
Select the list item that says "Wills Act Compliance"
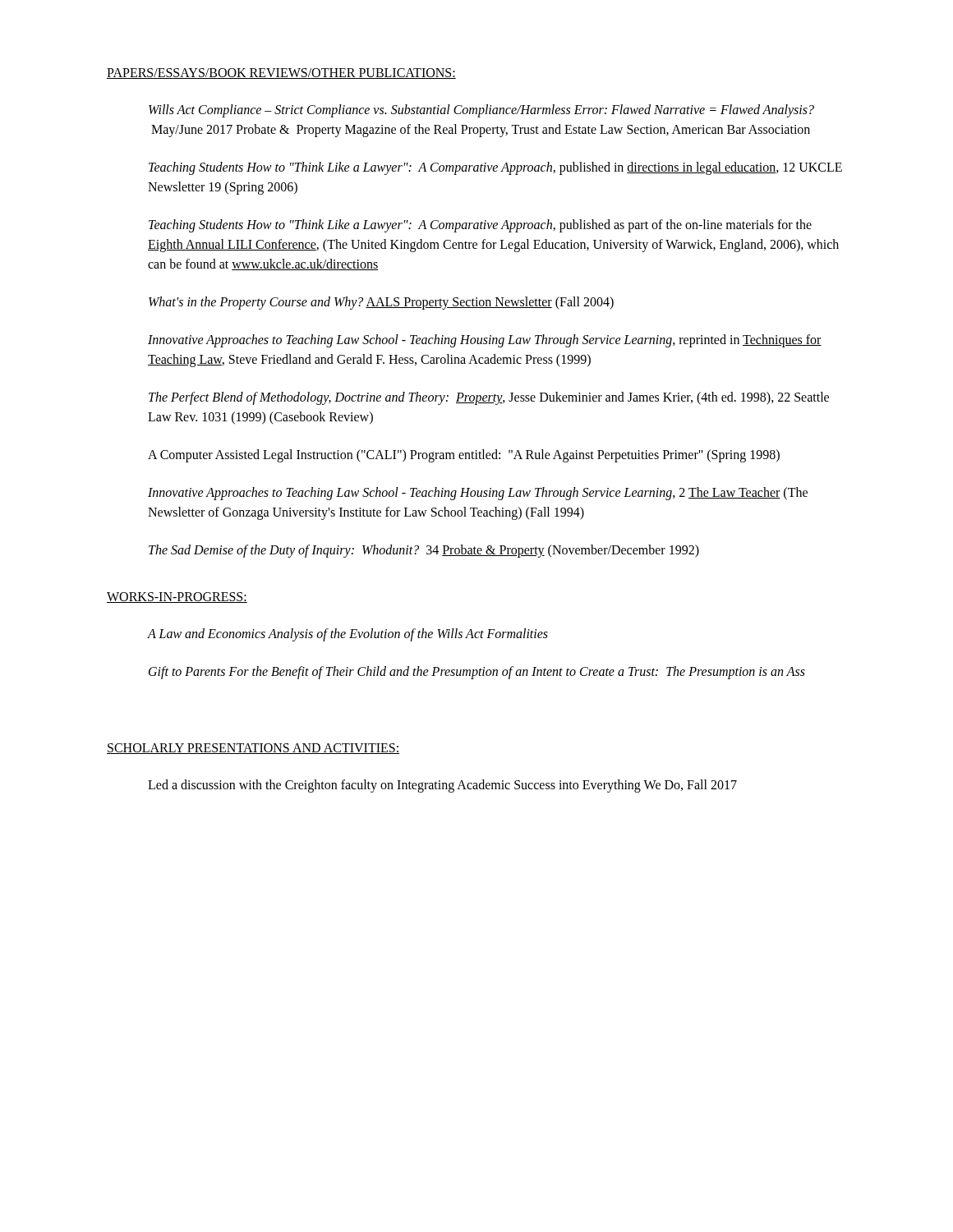(x=481, y=120)
